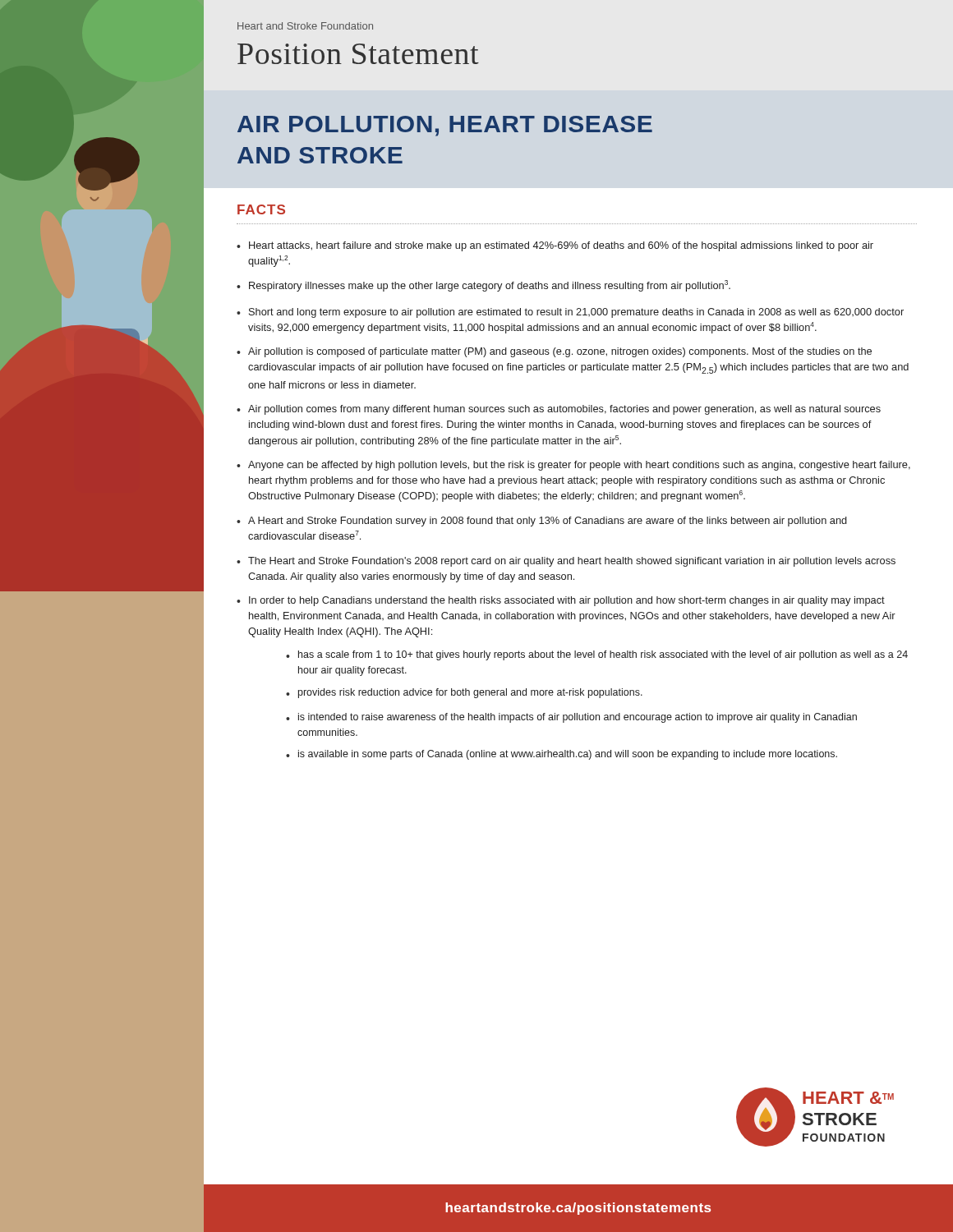Click on the photo
This screenshot has width=953, height=1232.
coord(102,616)
